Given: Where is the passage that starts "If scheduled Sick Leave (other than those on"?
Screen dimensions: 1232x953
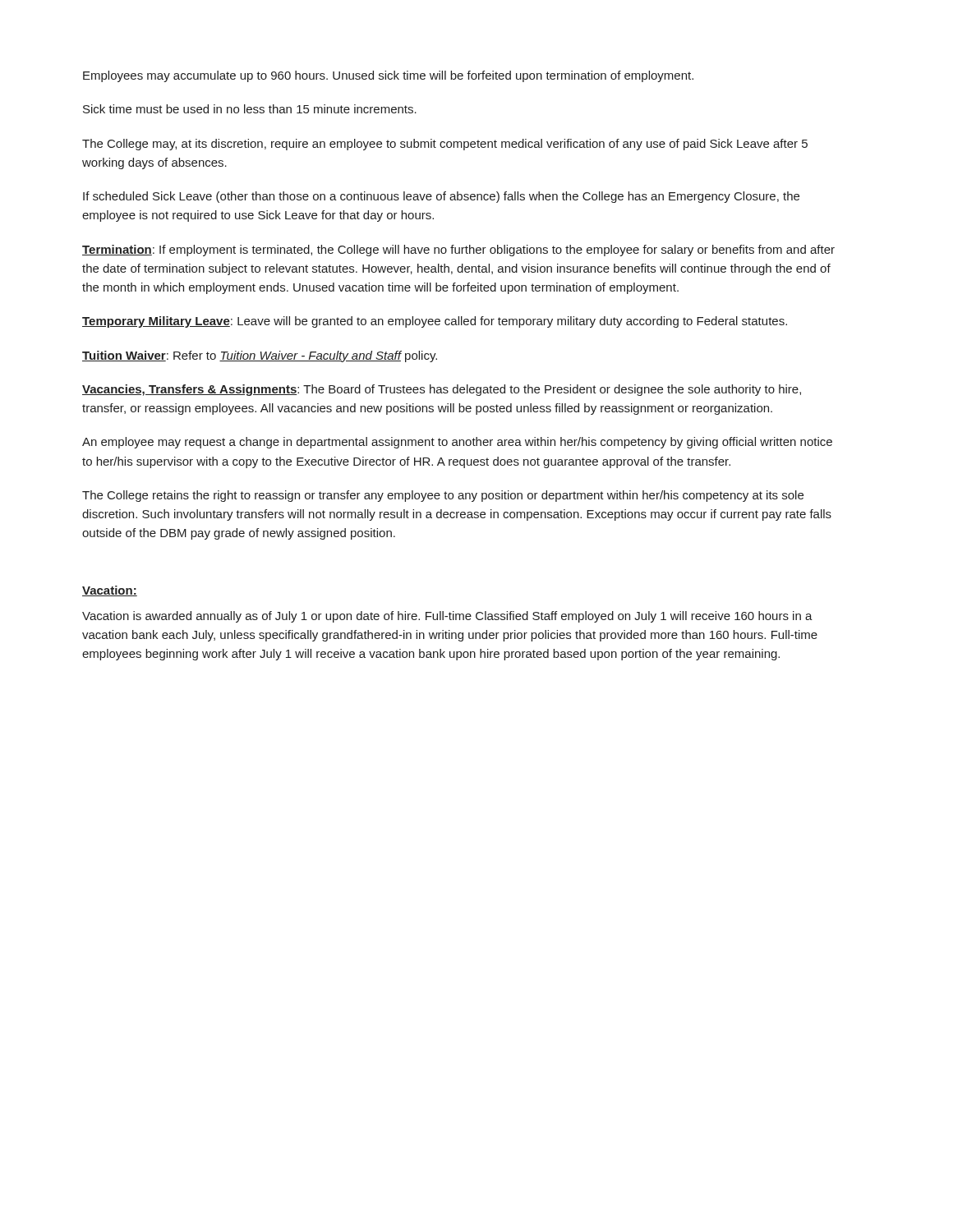Looking at the screenshot, I should coord(441,205).
